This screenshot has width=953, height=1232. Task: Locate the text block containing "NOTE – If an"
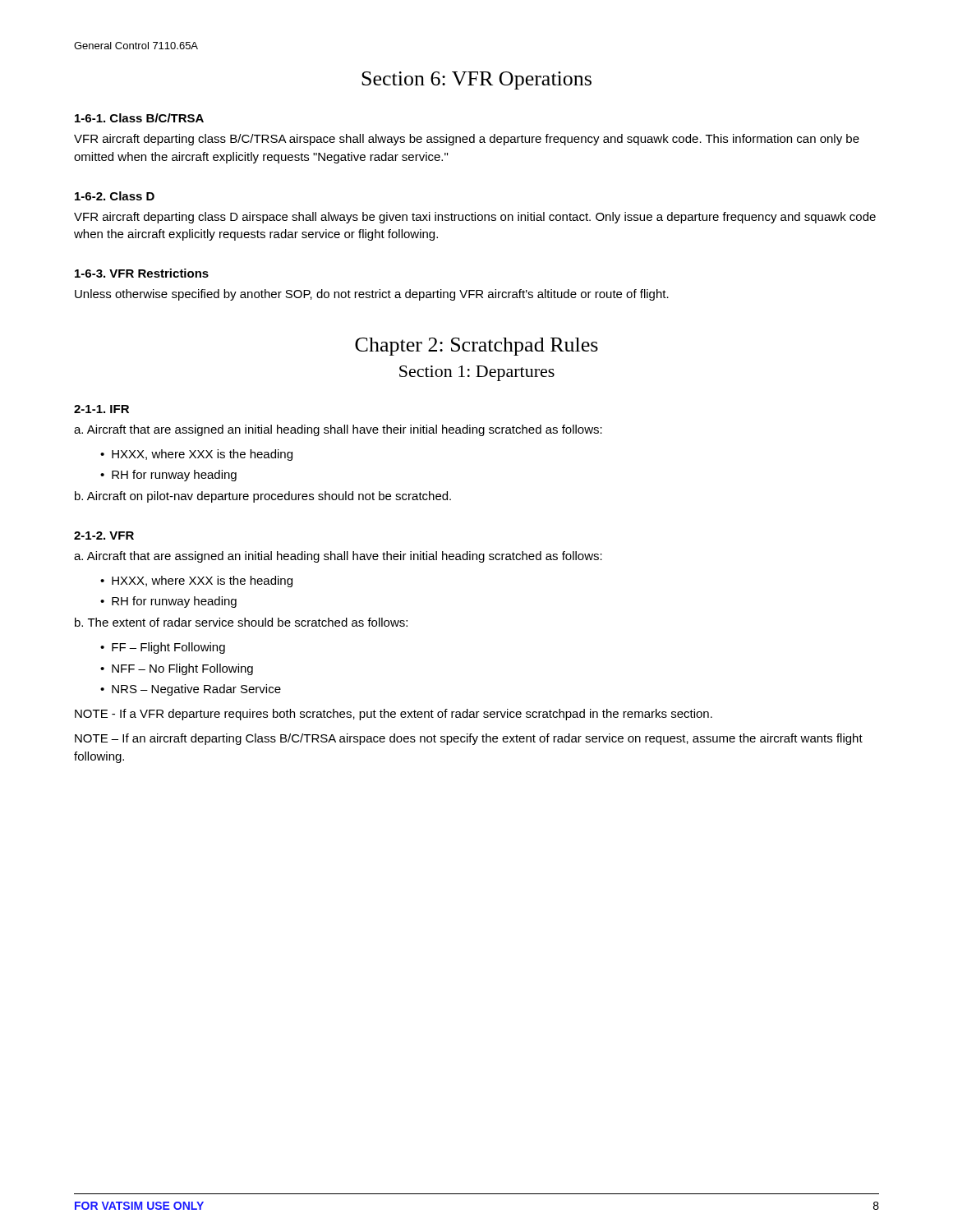pos(476,747)
